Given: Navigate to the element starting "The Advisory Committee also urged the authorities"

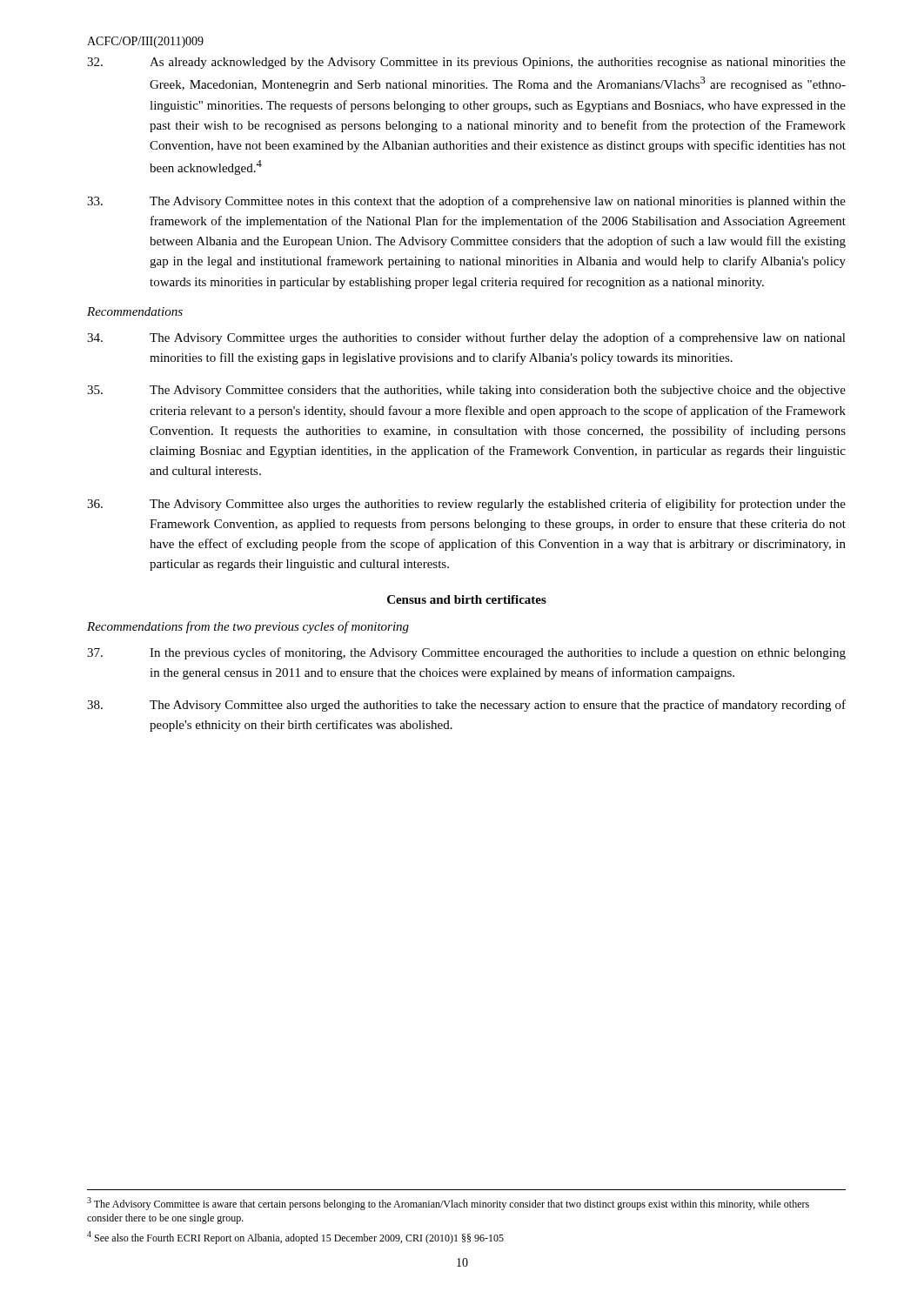Looking at the screenshot, I should tap(466, 715).
